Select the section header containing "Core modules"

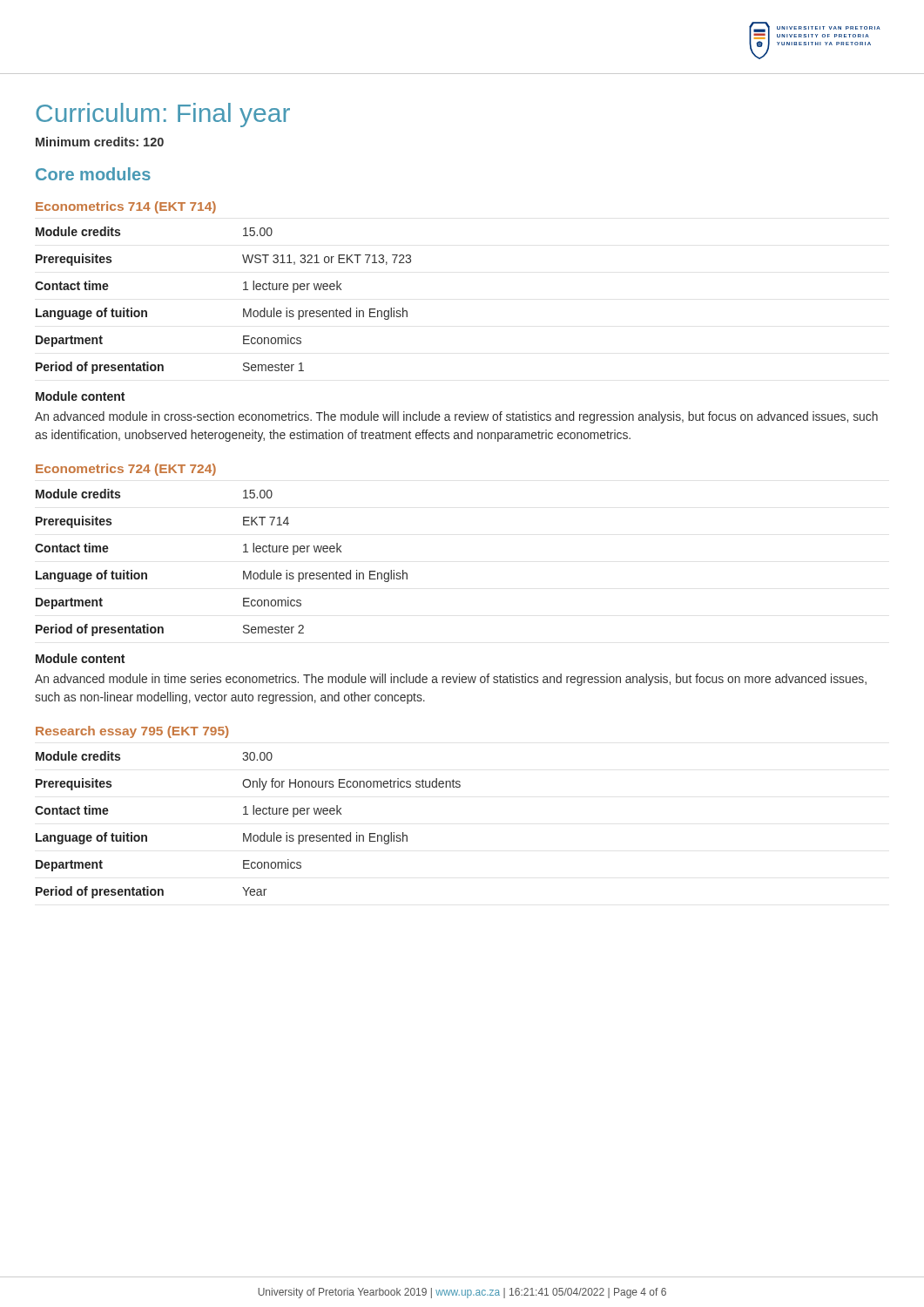pos(93,174)
